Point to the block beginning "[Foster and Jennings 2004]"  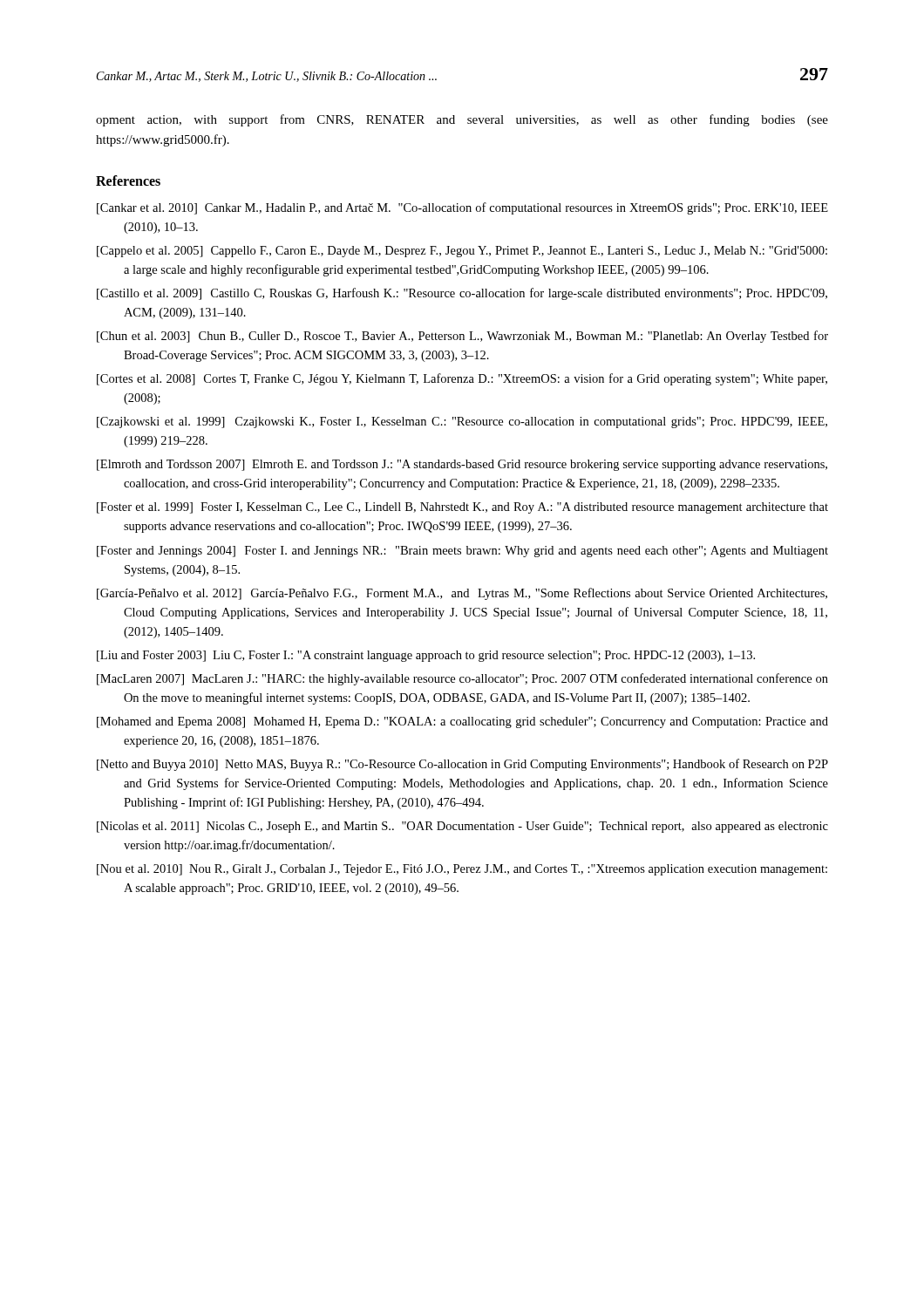coord(462,559)
